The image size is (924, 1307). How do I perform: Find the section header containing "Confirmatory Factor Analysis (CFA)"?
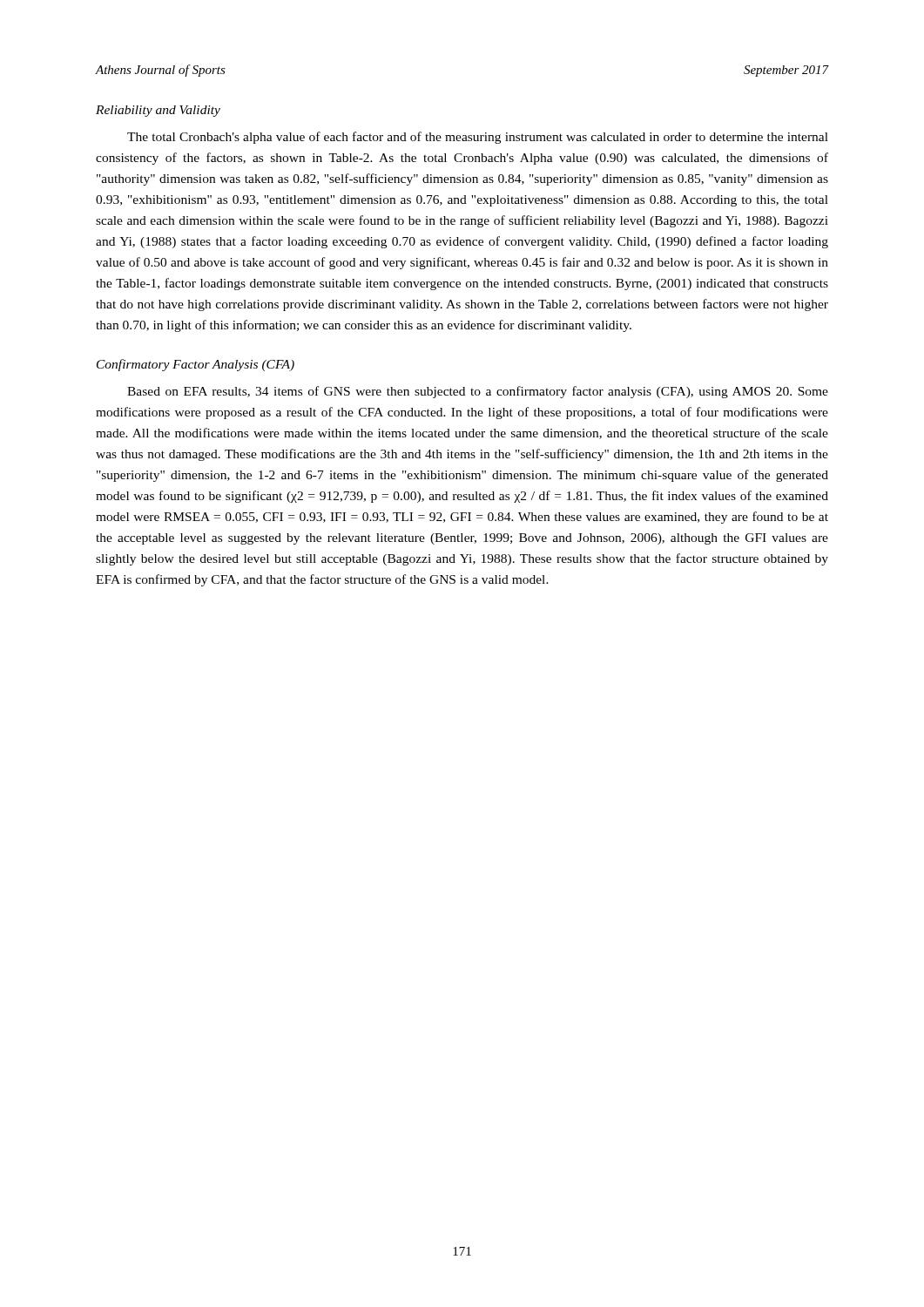click(195, 364)
